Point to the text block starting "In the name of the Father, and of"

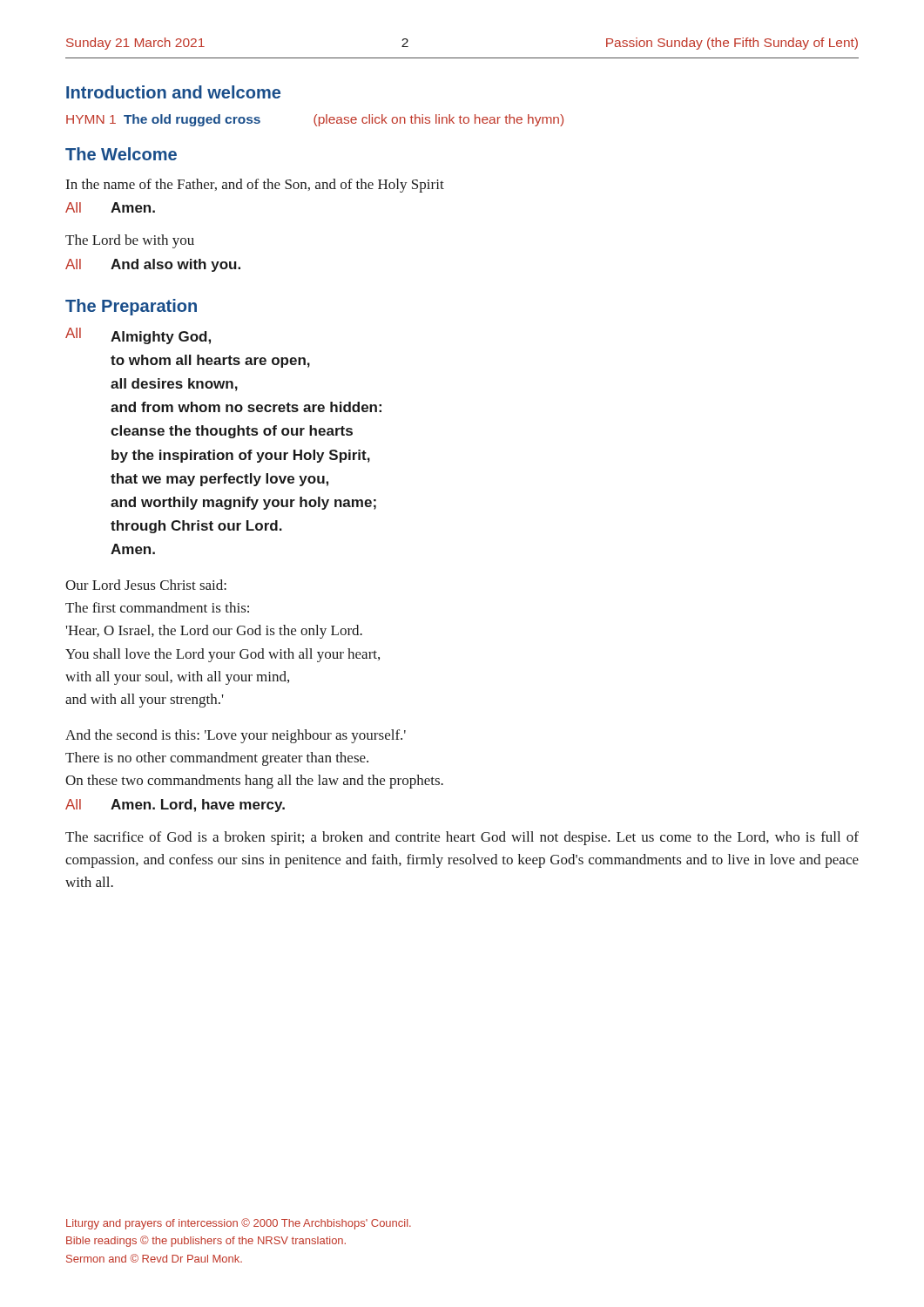(x=255, y=184)
